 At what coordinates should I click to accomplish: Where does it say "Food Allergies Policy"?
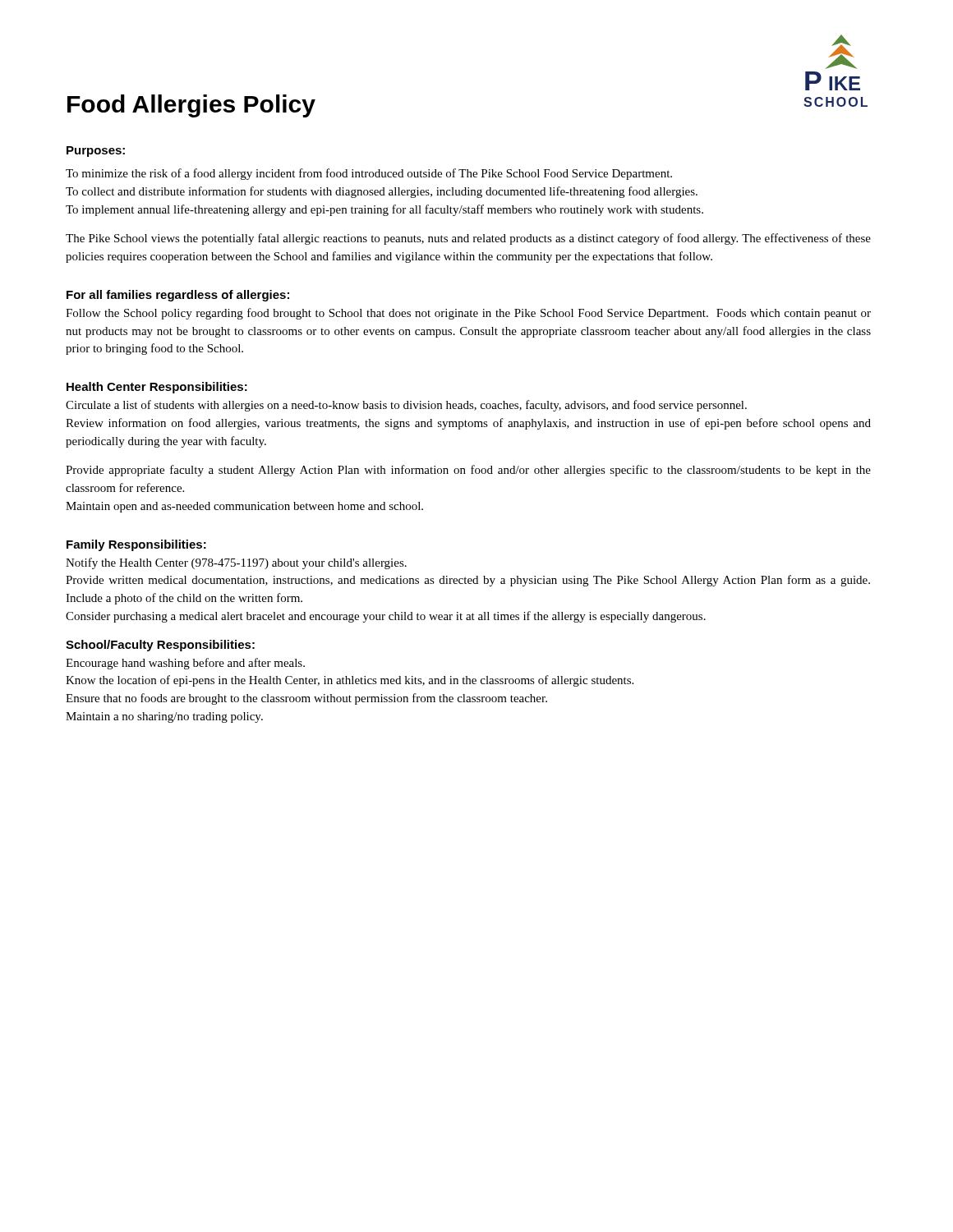[191, 106]
